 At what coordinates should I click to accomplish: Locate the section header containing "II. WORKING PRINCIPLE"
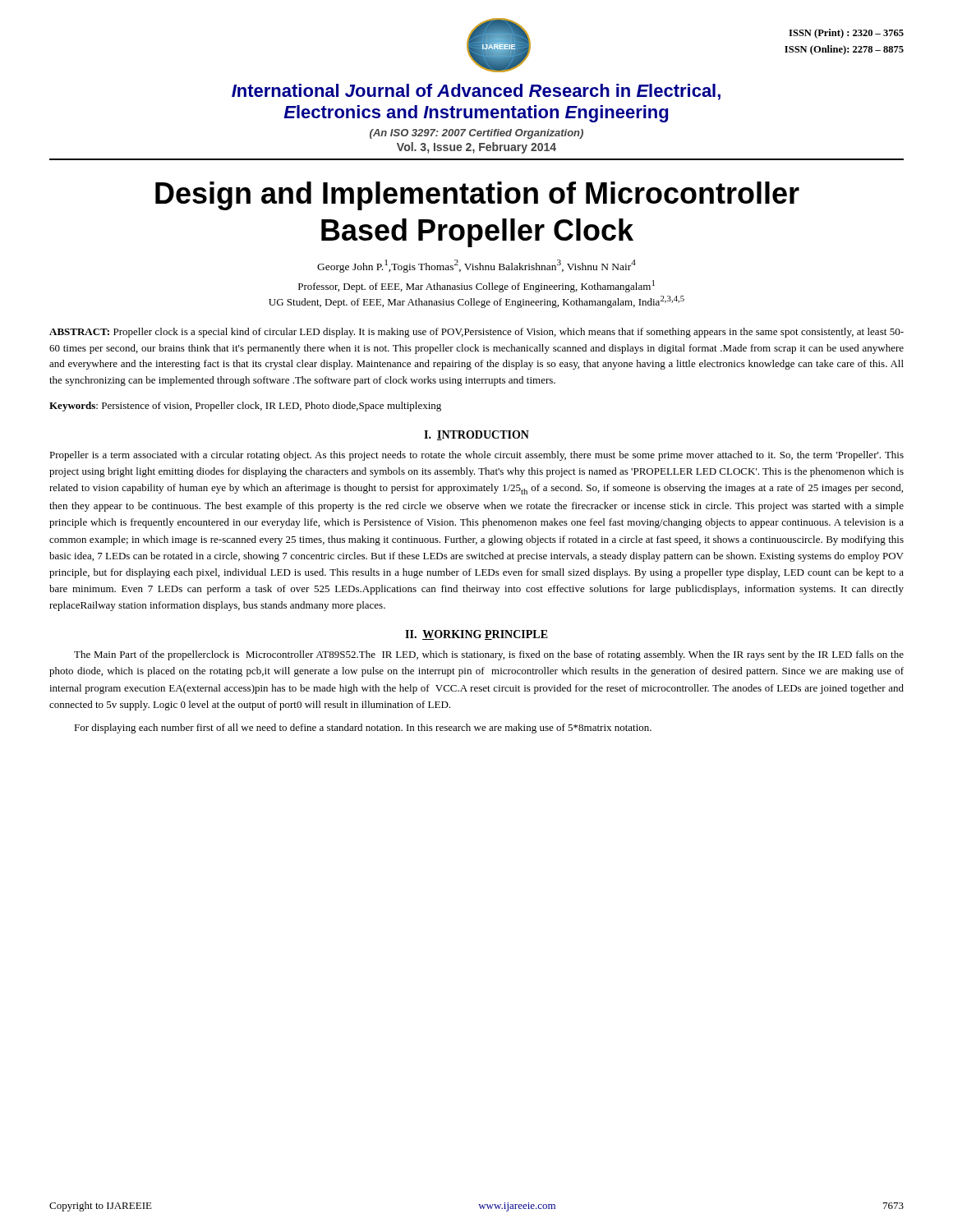point(476,635)
